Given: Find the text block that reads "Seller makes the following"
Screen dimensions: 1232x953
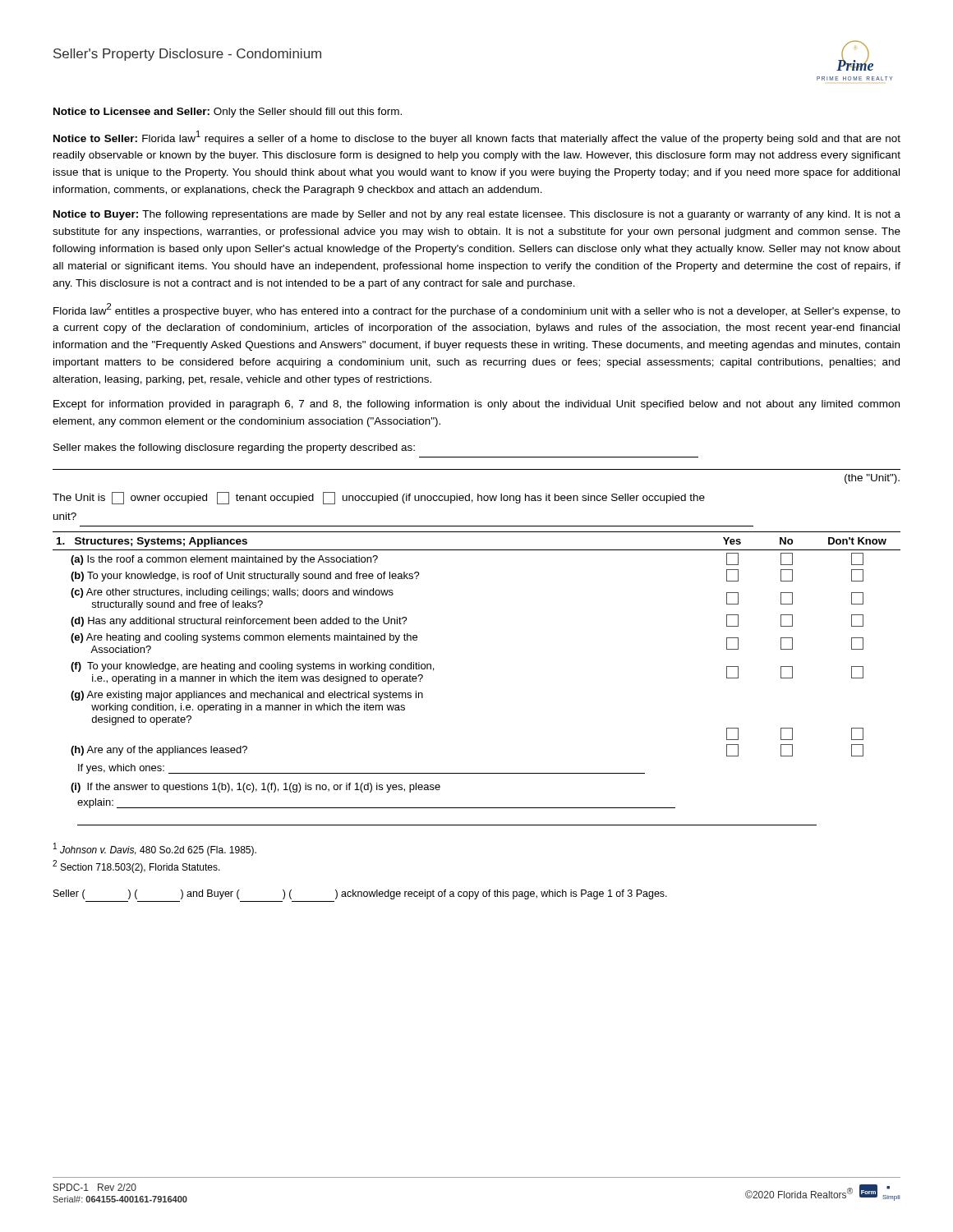Looking at the screenshot, I should point(375,449).
